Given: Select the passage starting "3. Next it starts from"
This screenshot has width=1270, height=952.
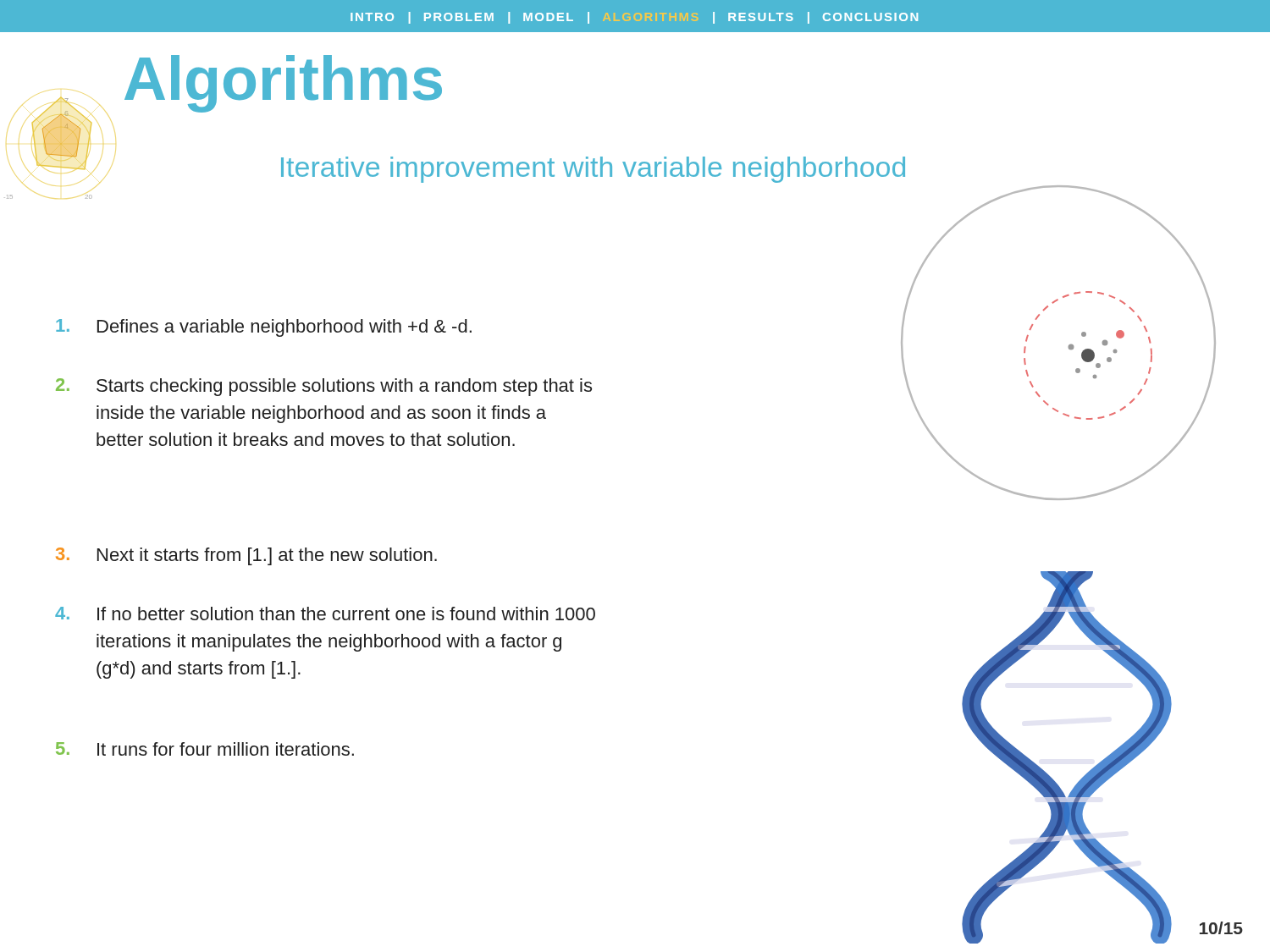Looking at the screenshot, I should (247, 555).
